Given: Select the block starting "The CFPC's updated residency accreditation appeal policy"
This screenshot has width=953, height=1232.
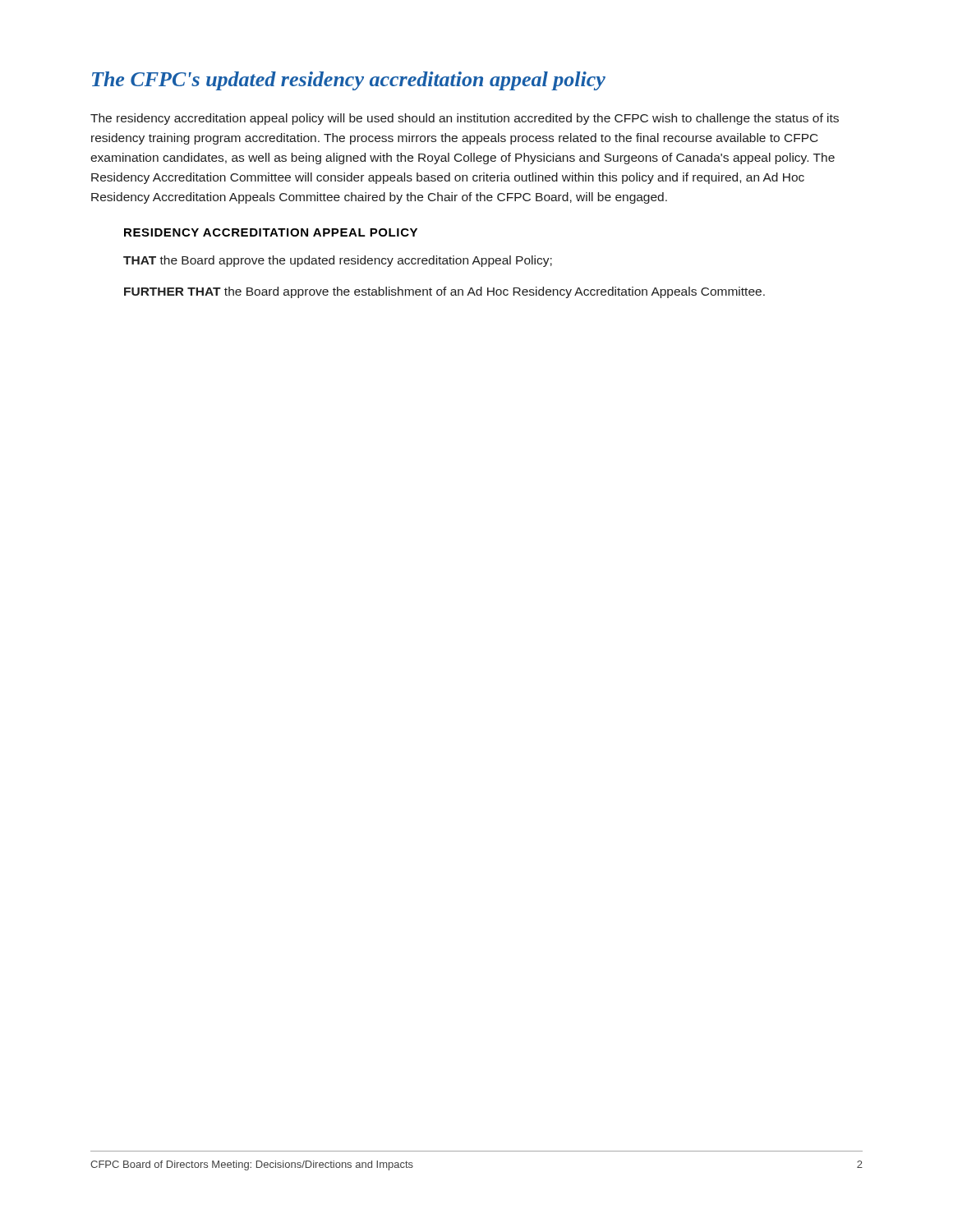Looking at the screenshot, I should tap(348, 79).
